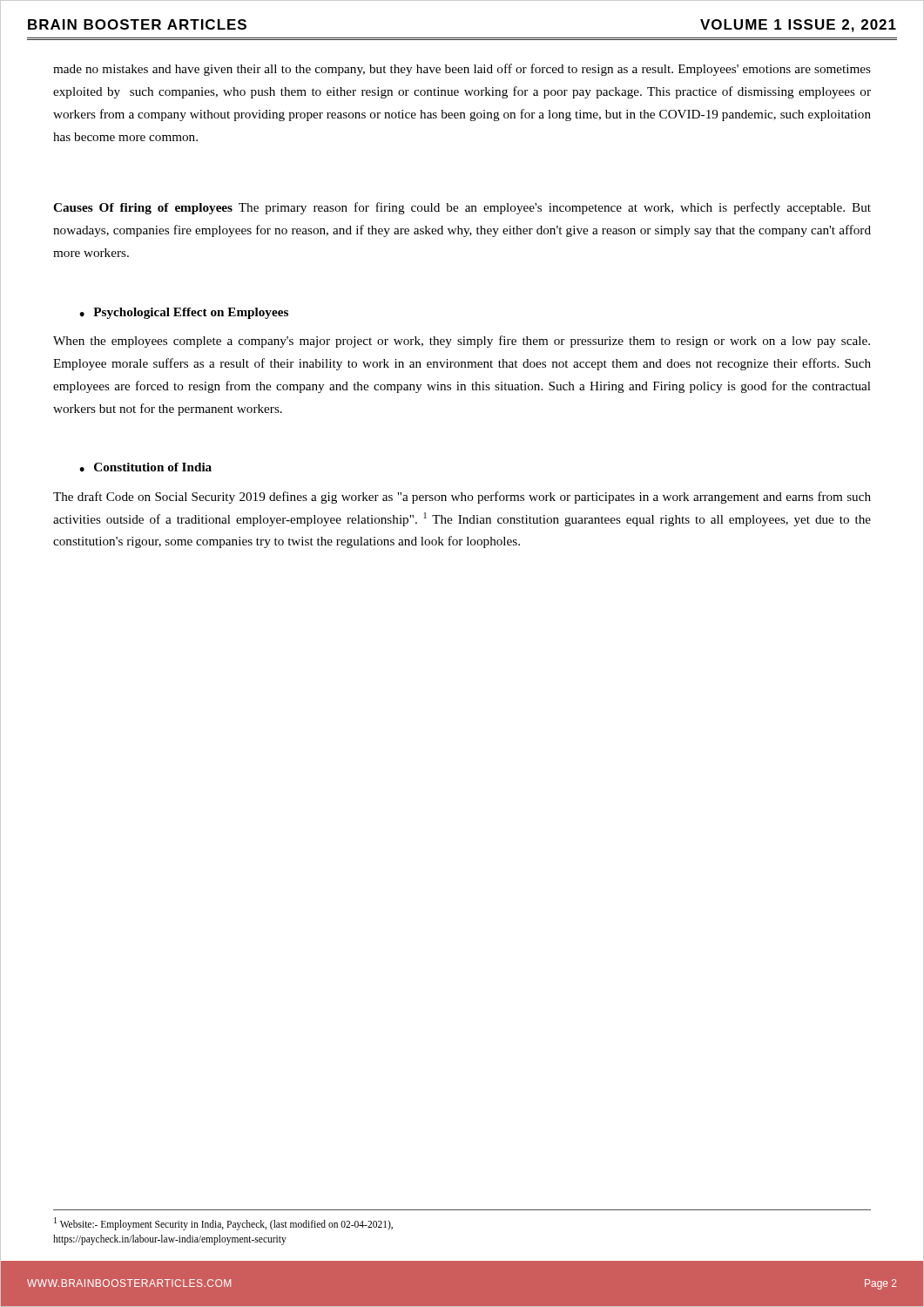Locate the region starting "The draft Code on Social Security"
This screenshot has width=924, height=1307.
tap(462, 518)
